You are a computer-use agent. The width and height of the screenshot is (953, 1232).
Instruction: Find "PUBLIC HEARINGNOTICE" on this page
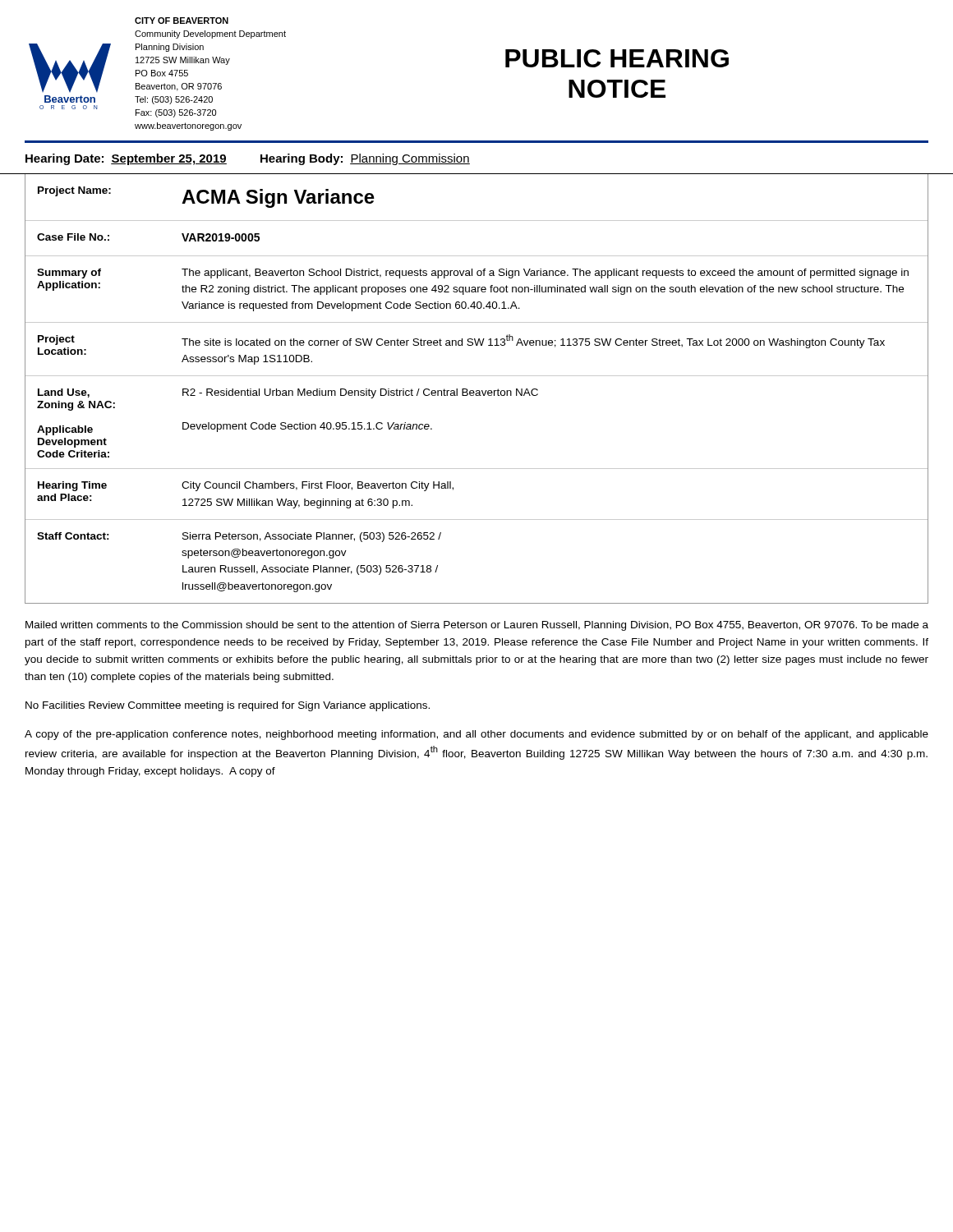point(617,73)
